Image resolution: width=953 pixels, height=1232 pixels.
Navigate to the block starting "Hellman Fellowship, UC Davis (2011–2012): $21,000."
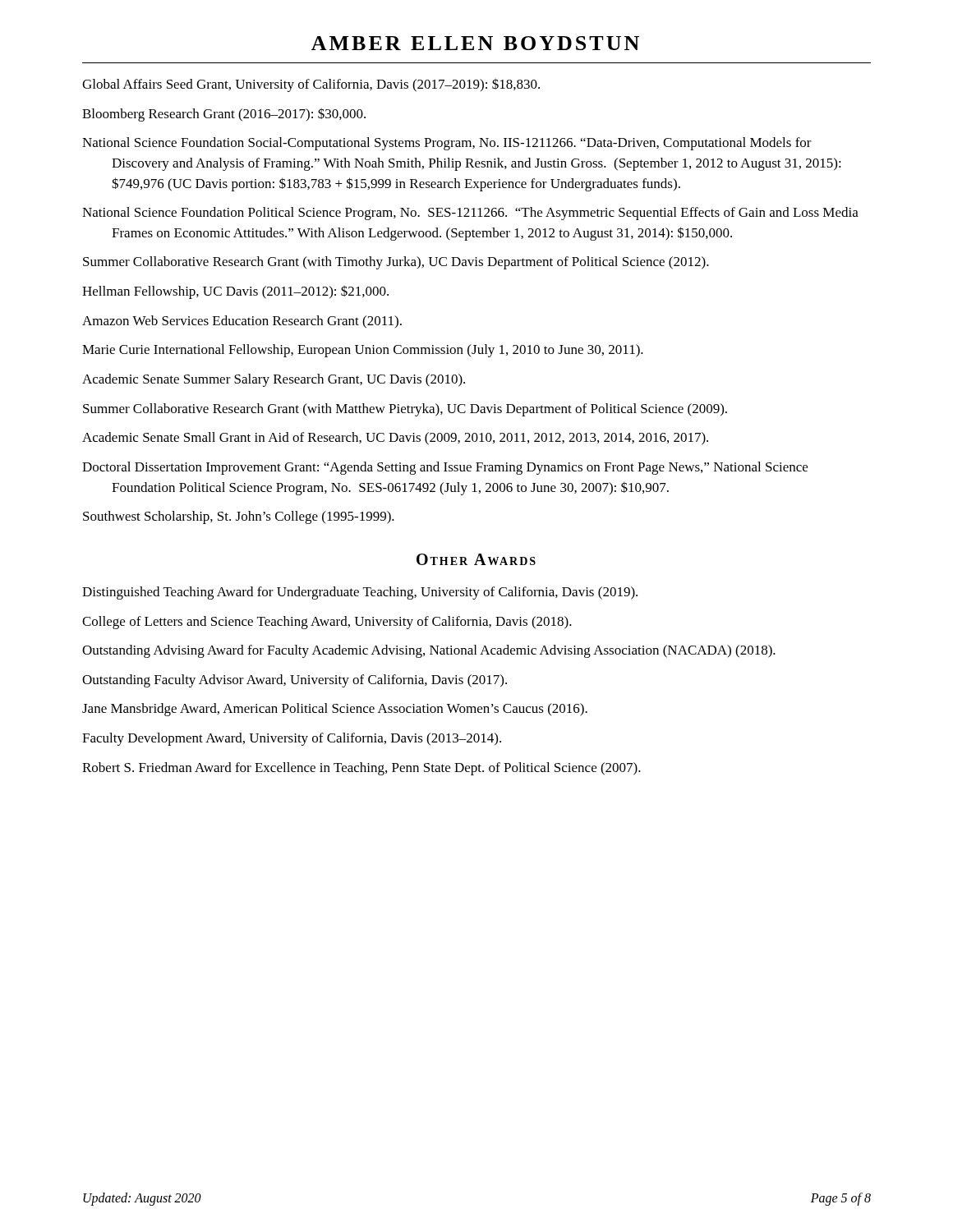click(x=236, y=291)
